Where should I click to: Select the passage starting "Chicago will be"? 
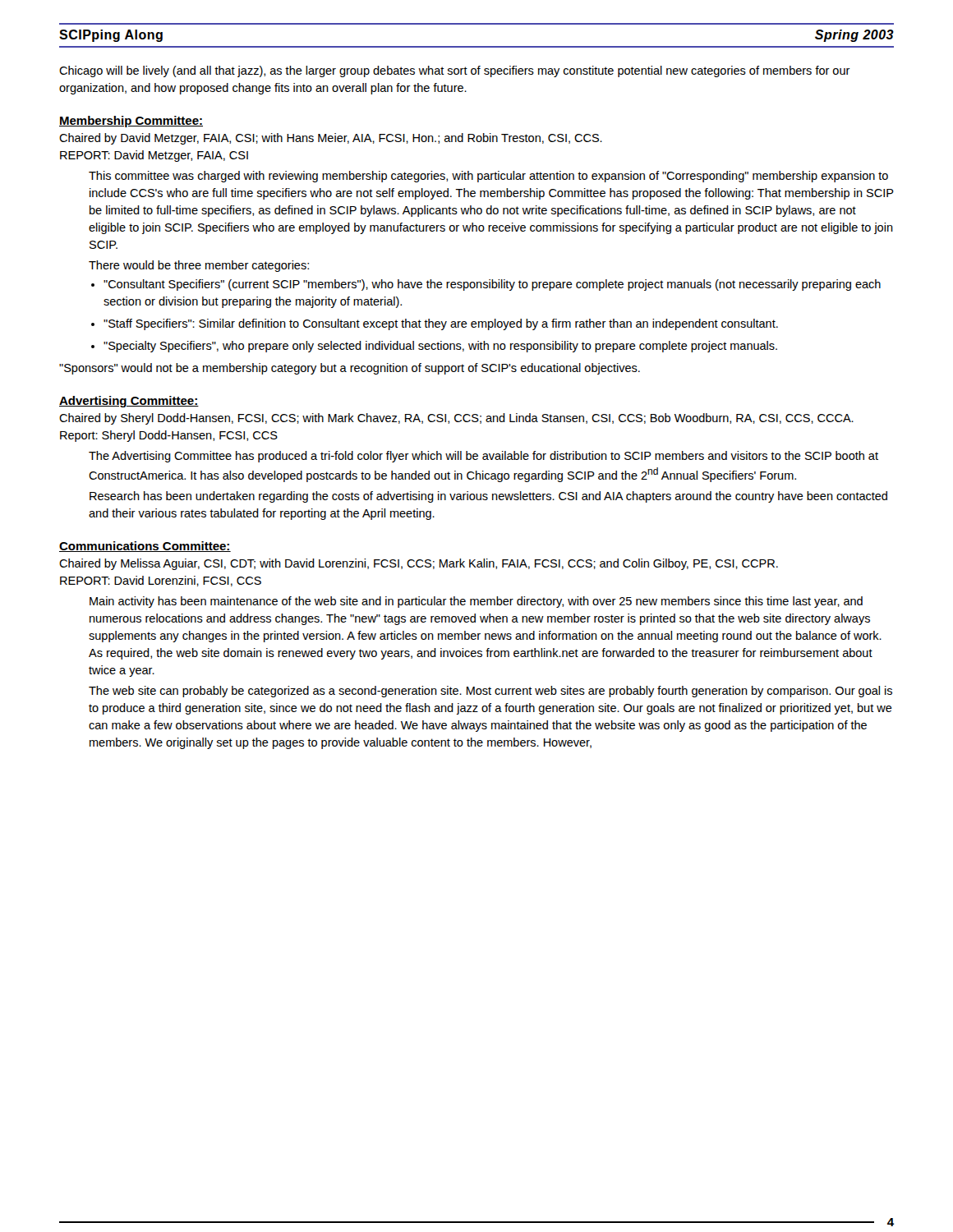coord(454,79)
